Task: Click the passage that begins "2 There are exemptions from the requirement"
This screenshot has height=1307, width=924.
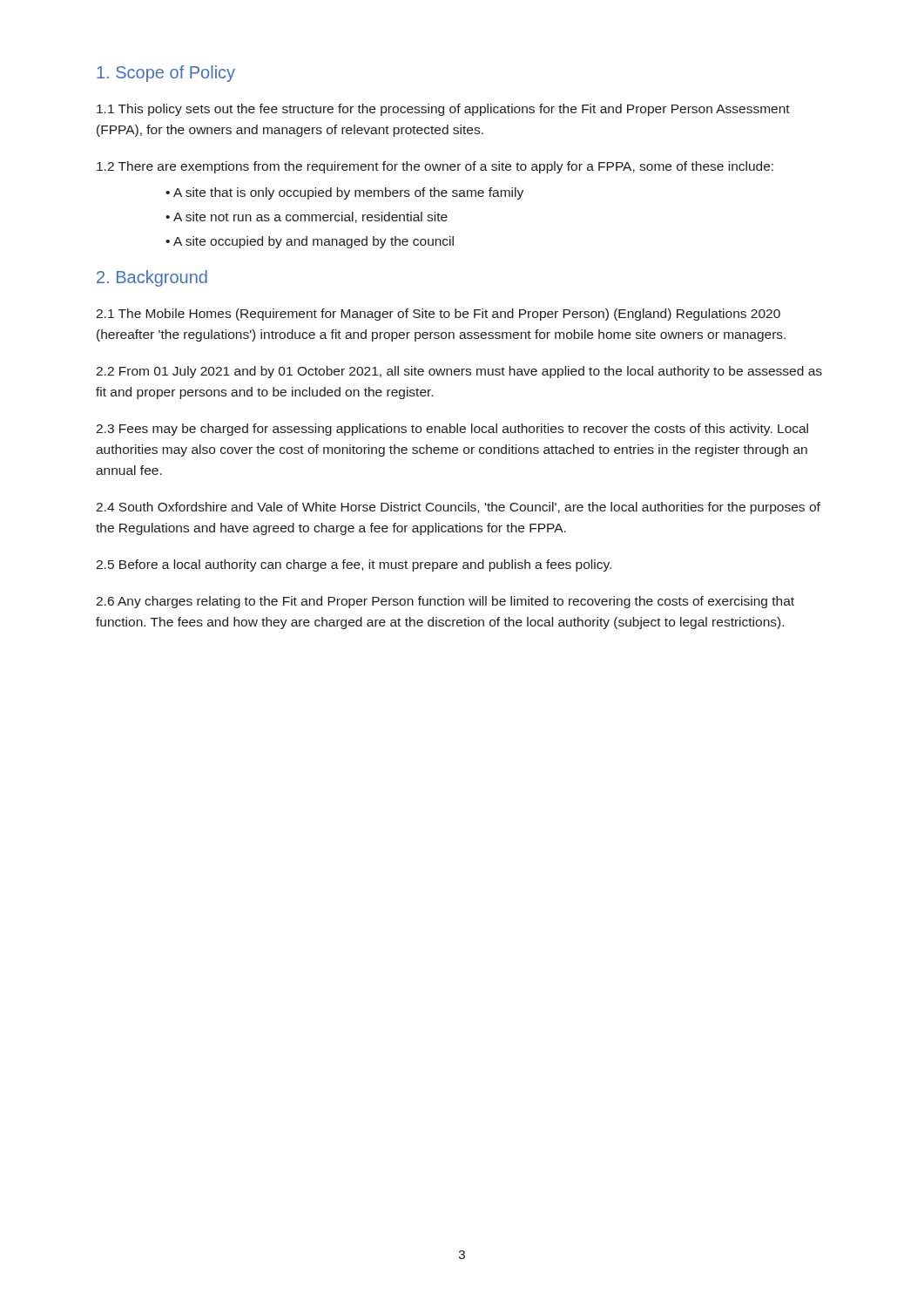Action: [x=462, y=167]
